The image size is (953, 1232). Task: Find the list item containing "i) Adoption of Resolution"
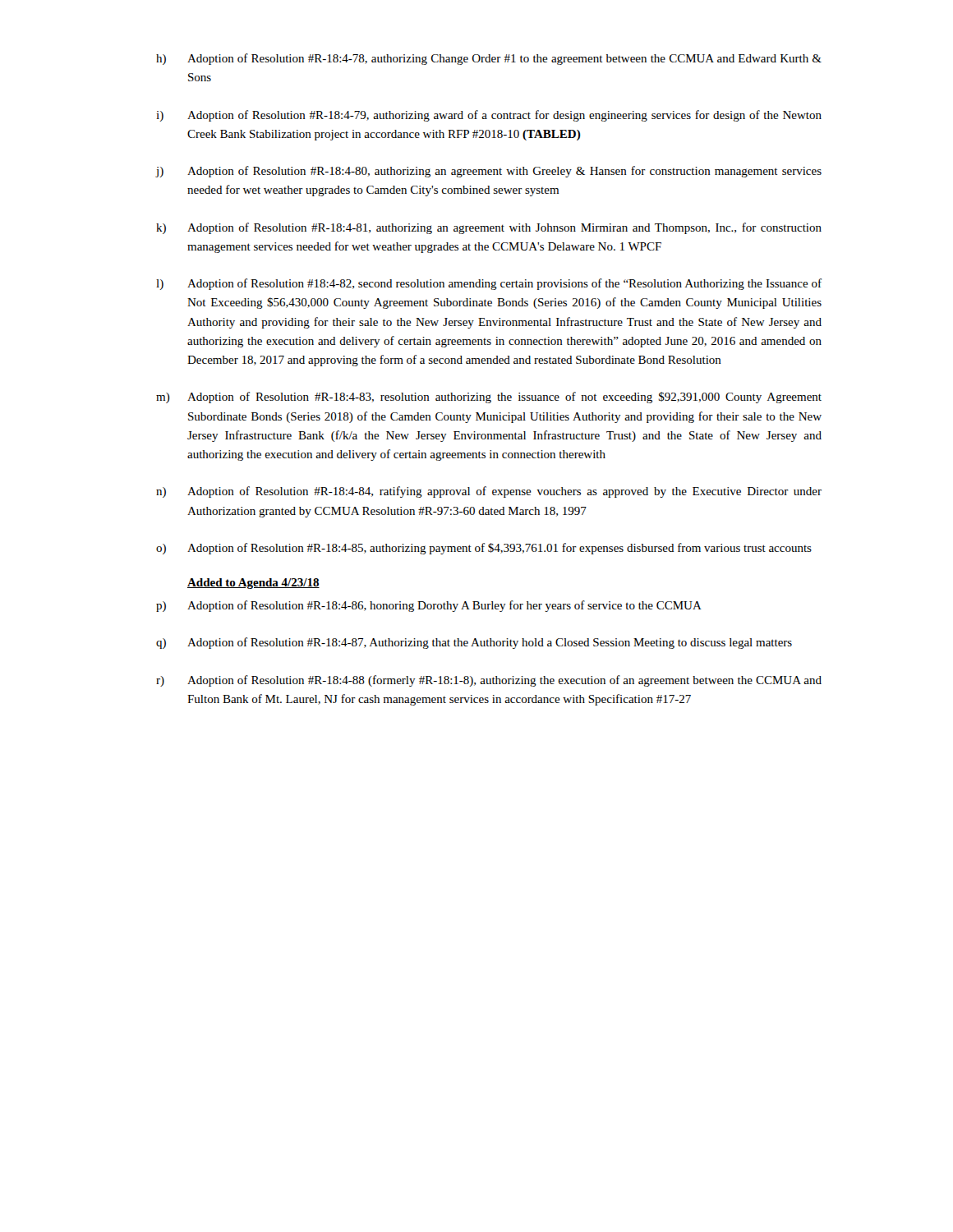pyautogui.click(x=489, y=125)
